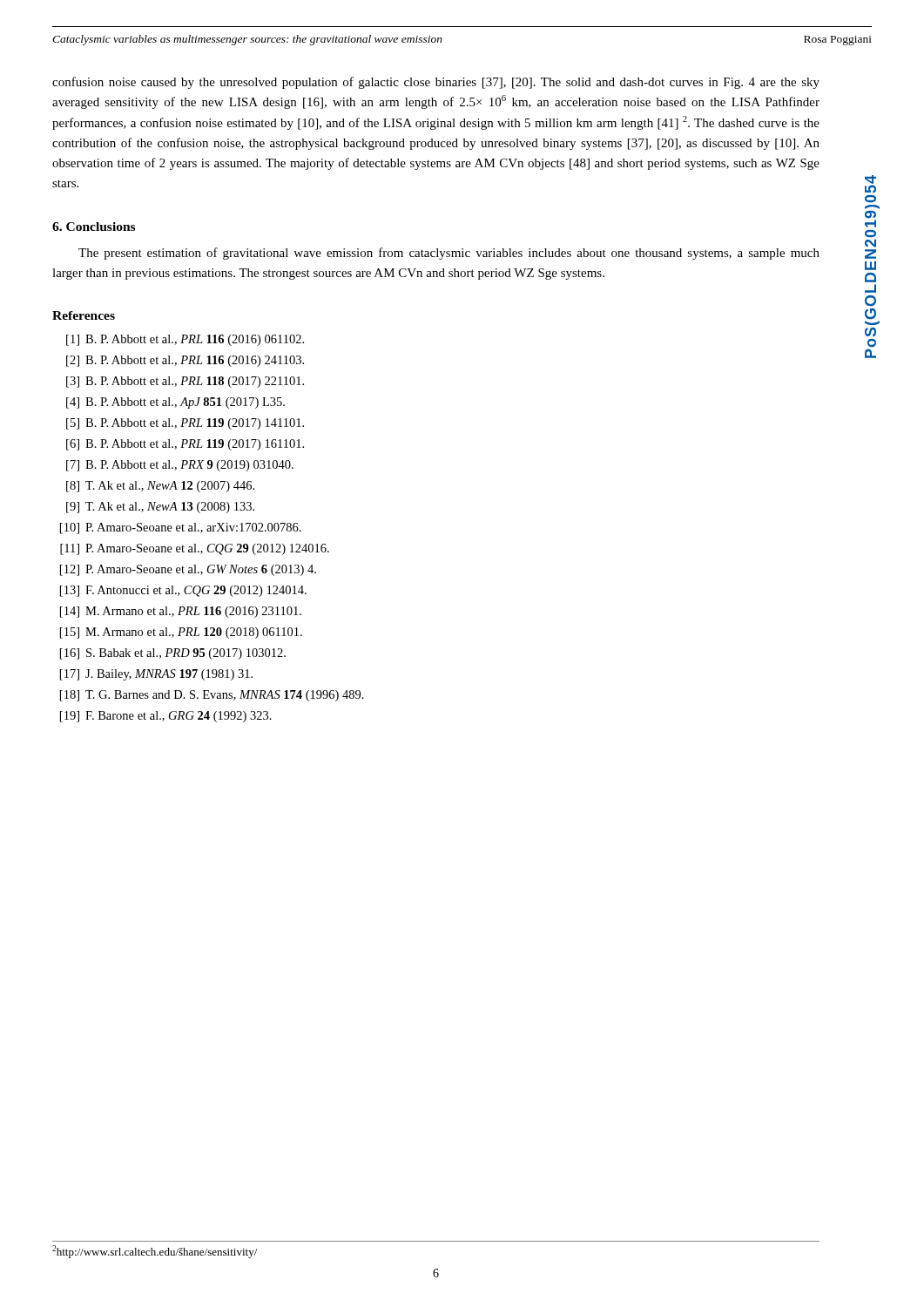Viewport: 924px width, 1307px height.
Task: Point to the text block starting "confusion noise caused by"
Action: point(436,133)
